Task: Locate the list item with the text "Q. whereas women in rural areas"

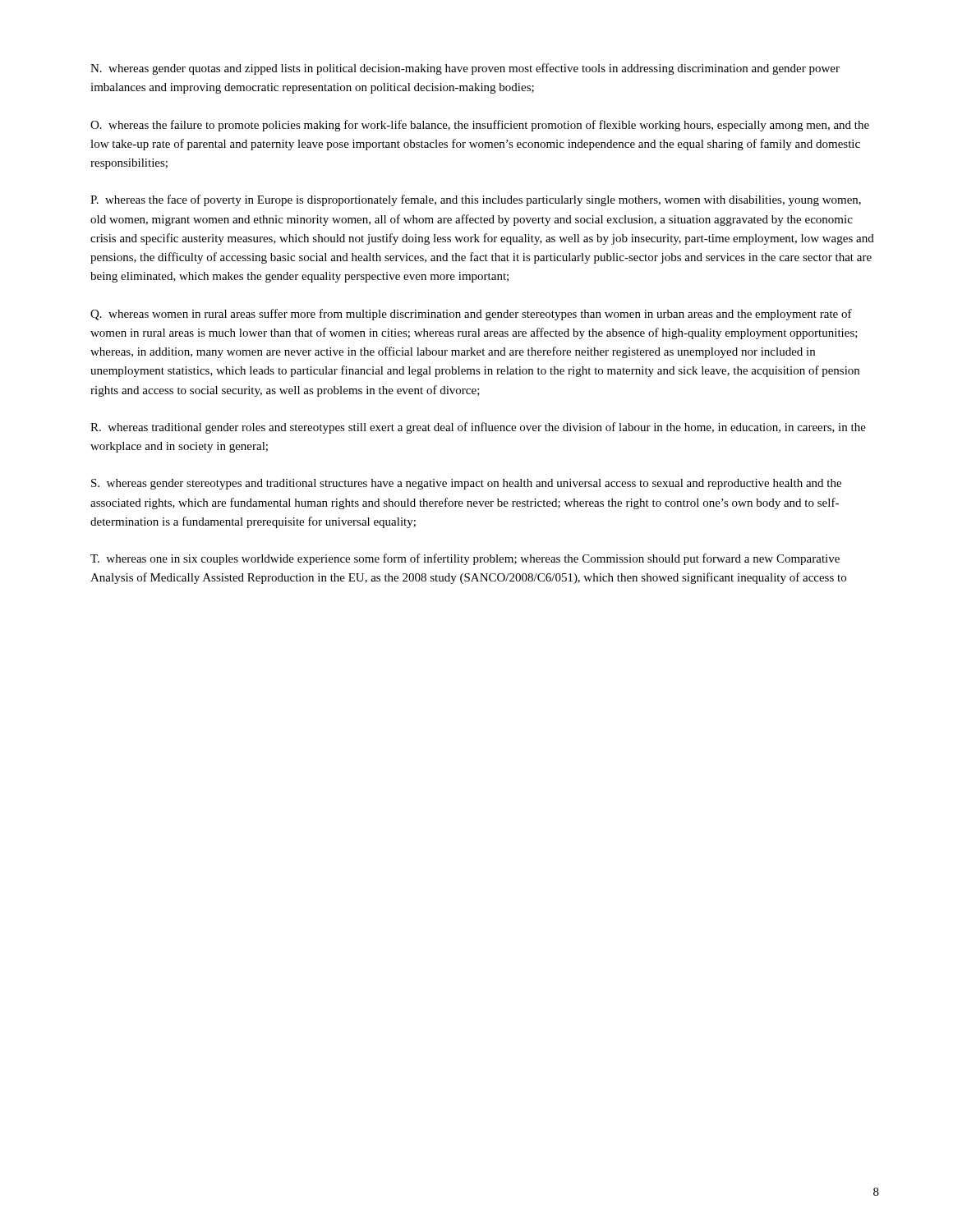Action: click(x=475, y=352)
